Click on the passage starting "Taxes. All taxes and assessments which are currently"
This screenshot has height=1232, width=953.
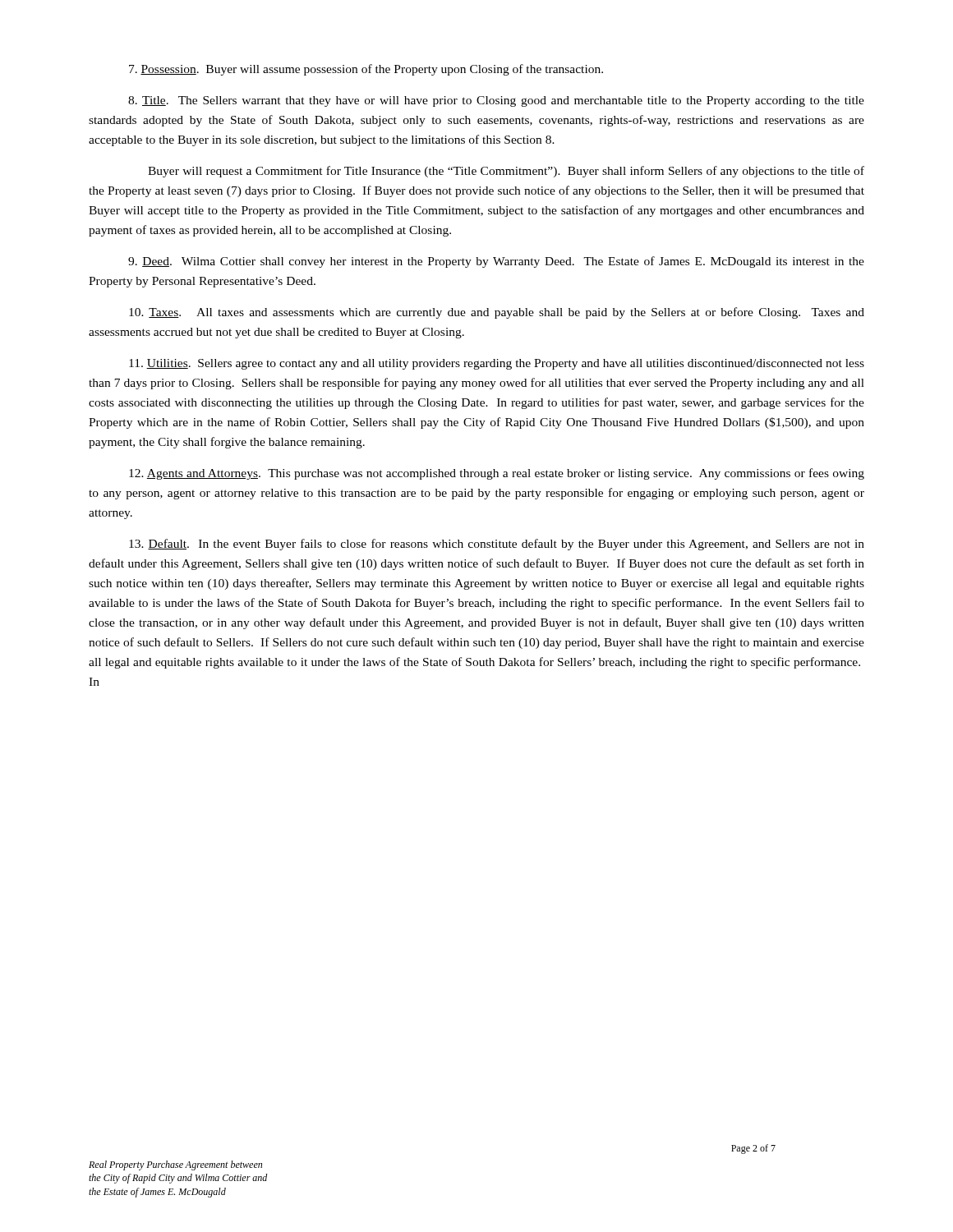(476, 322)
